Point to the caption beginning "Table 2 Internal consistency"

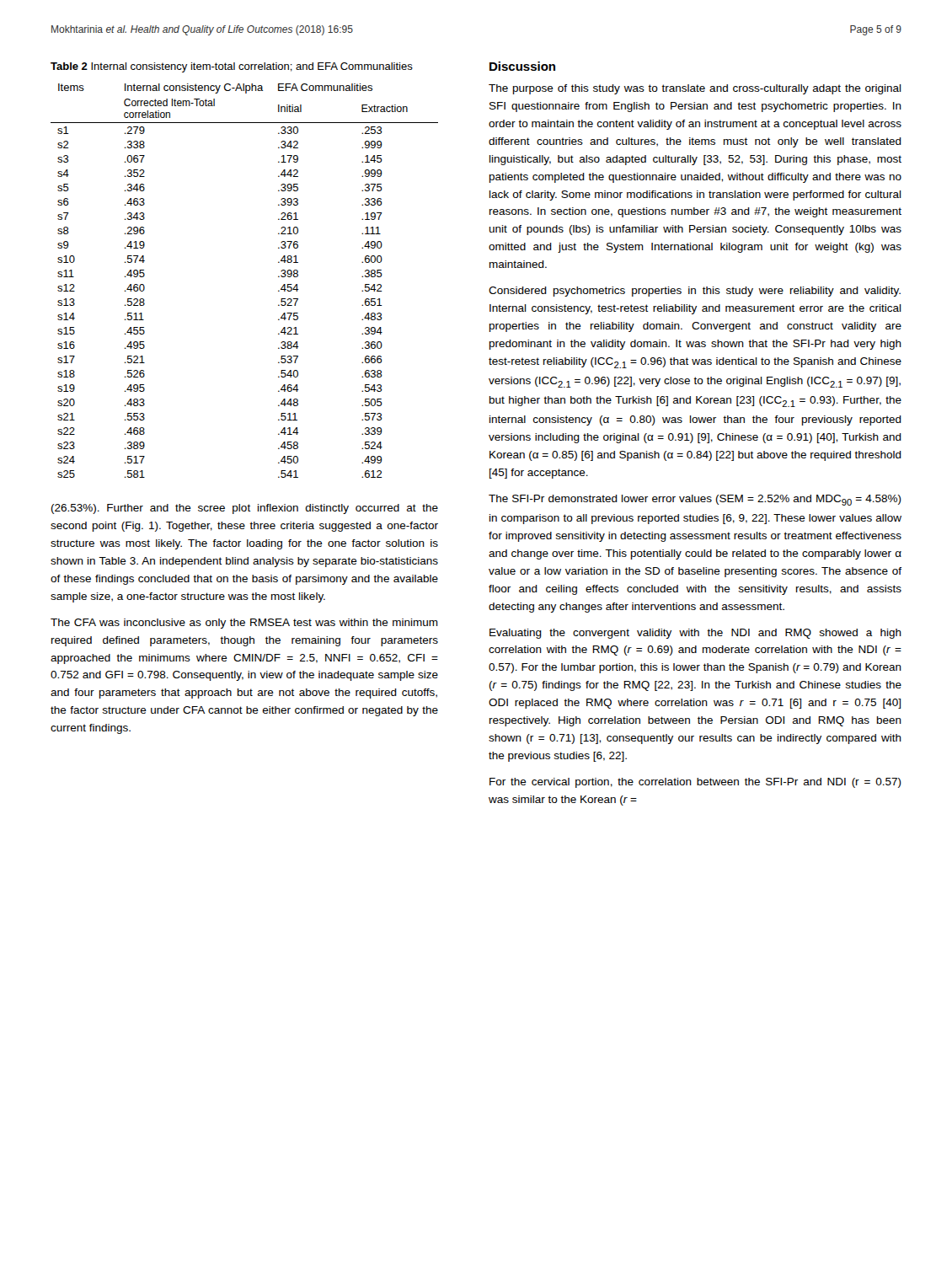tap(232, 66)
